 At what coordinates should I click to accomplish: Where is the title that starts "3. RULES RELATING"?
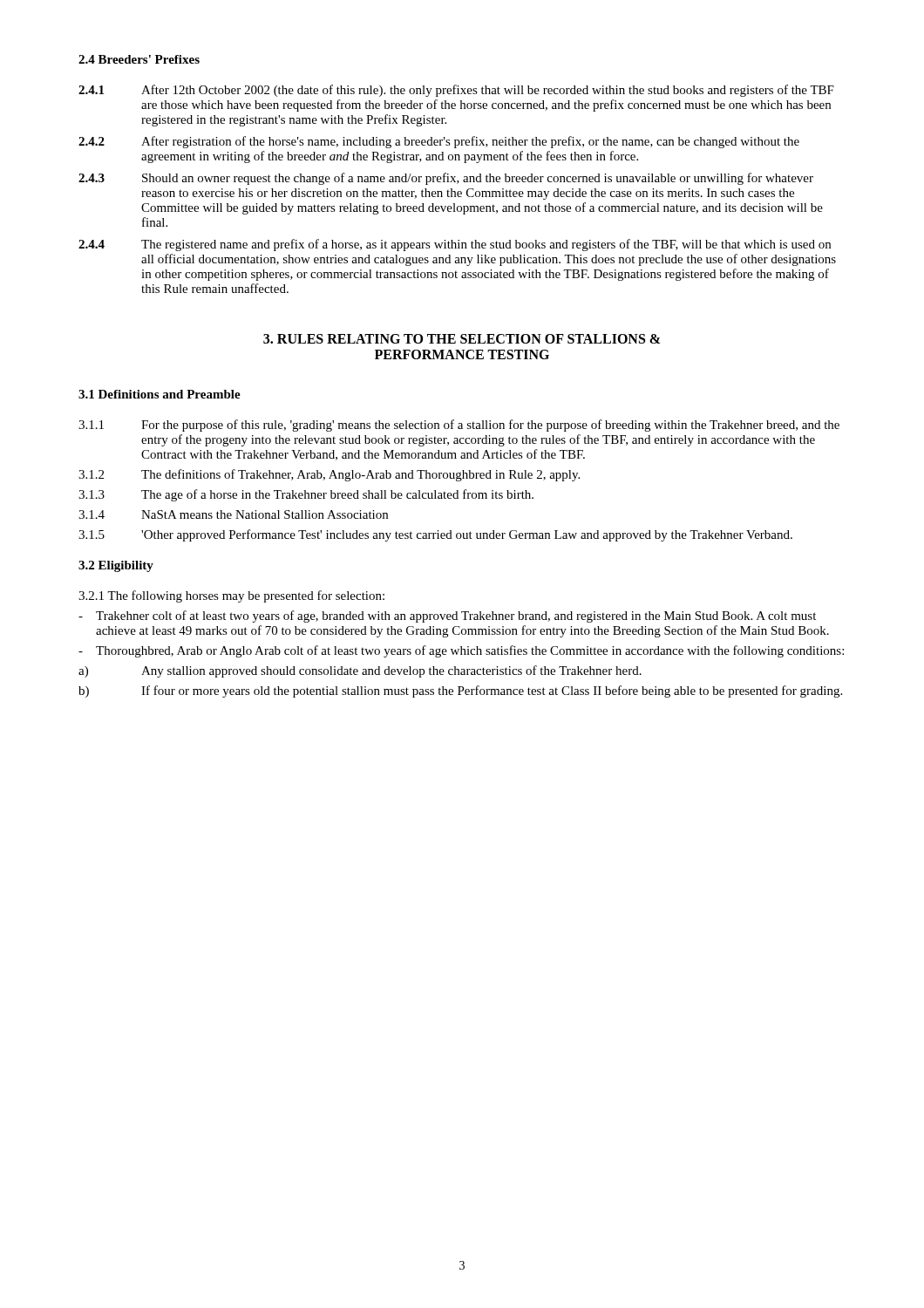pyautogui.click(x=462, y=347)
